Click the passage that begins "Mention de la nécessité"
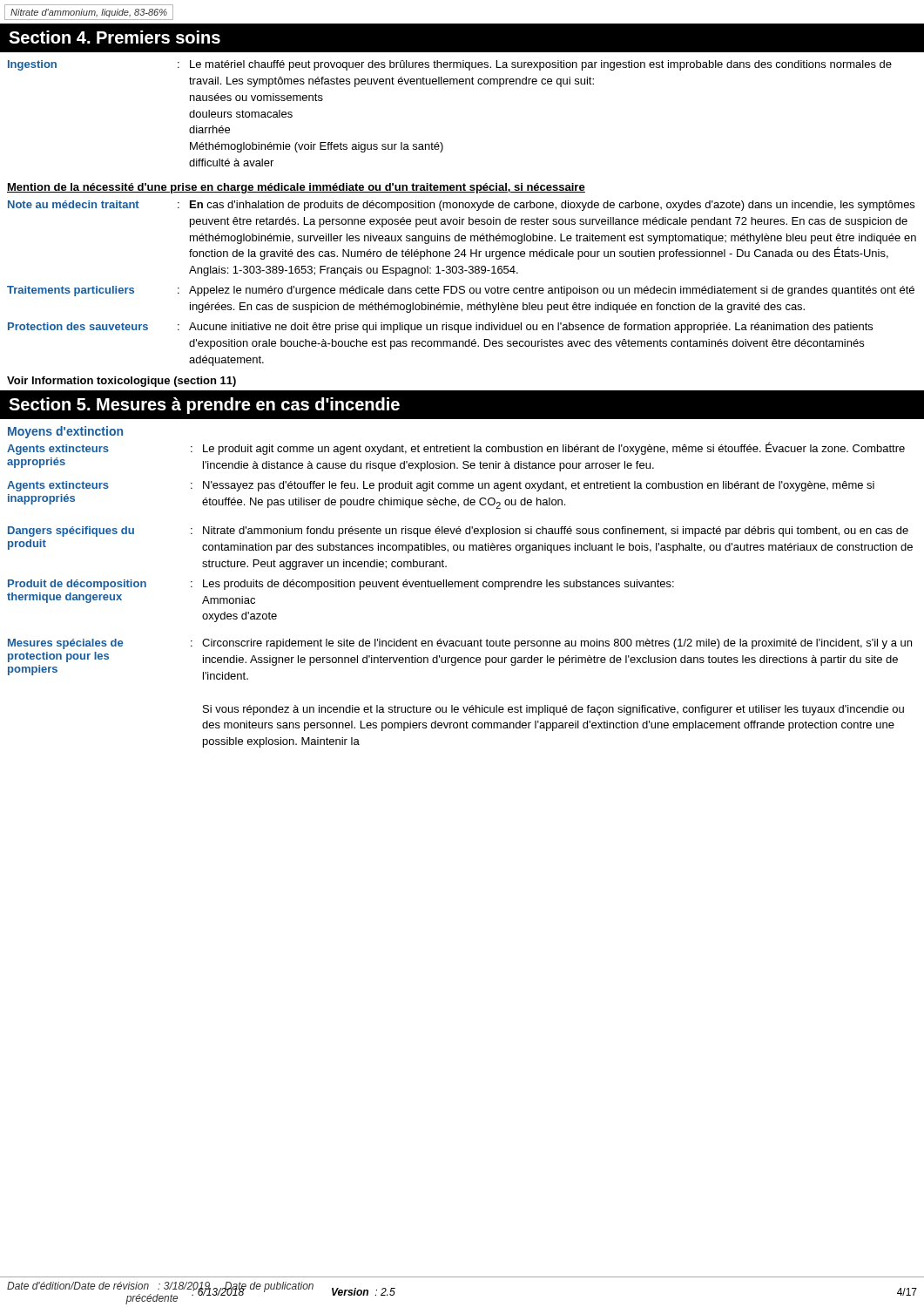The height and width of the screenshot is (1307, 924). [296, 187]
